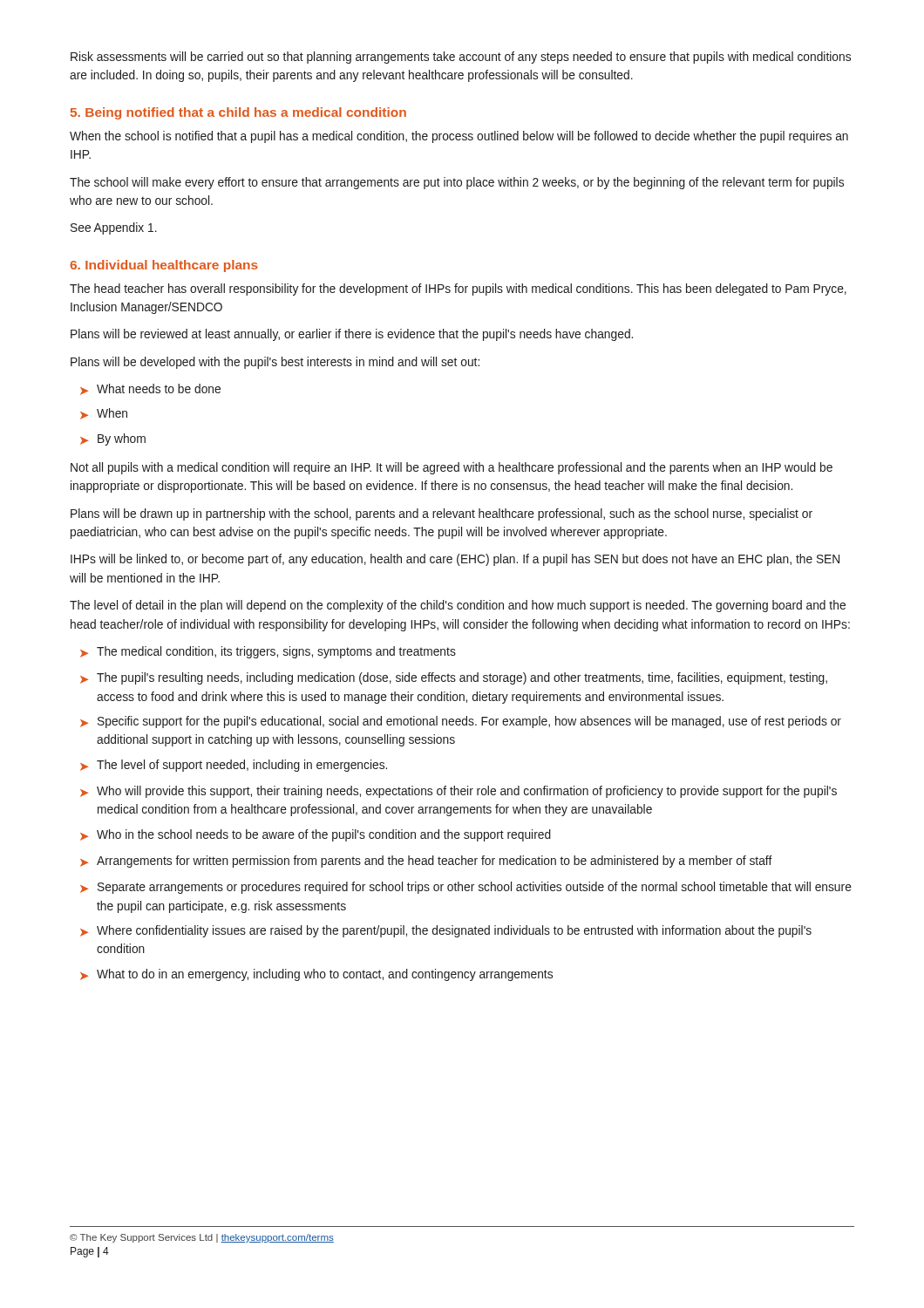Find the text block that reads "Plans will be reviewed at least annually, or"
Image resolution: width=924 pixels, height=1308 pixels.
352,335
